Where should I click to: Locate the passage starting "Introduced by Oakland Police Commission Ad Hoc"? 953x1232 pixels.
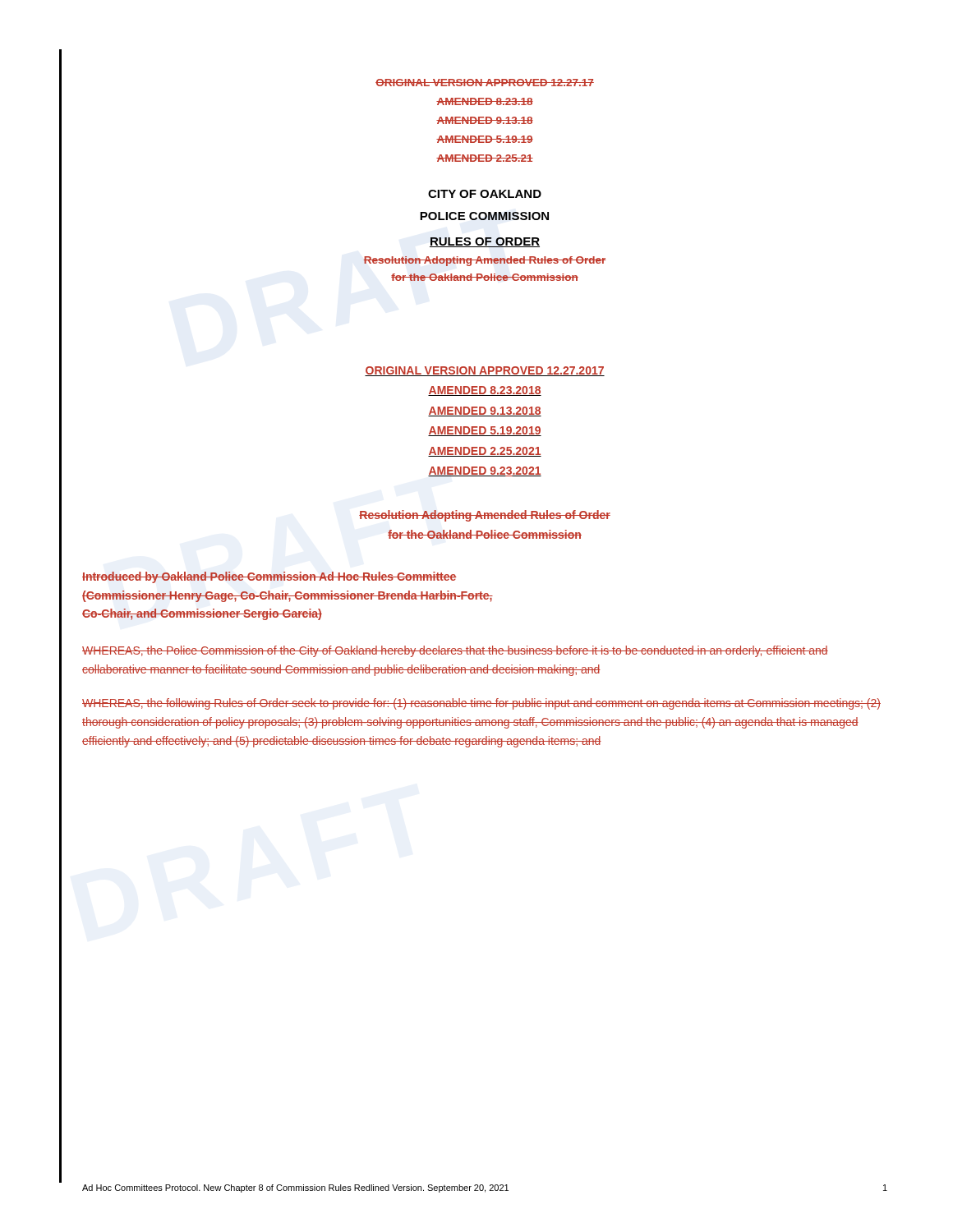point(287,595)
